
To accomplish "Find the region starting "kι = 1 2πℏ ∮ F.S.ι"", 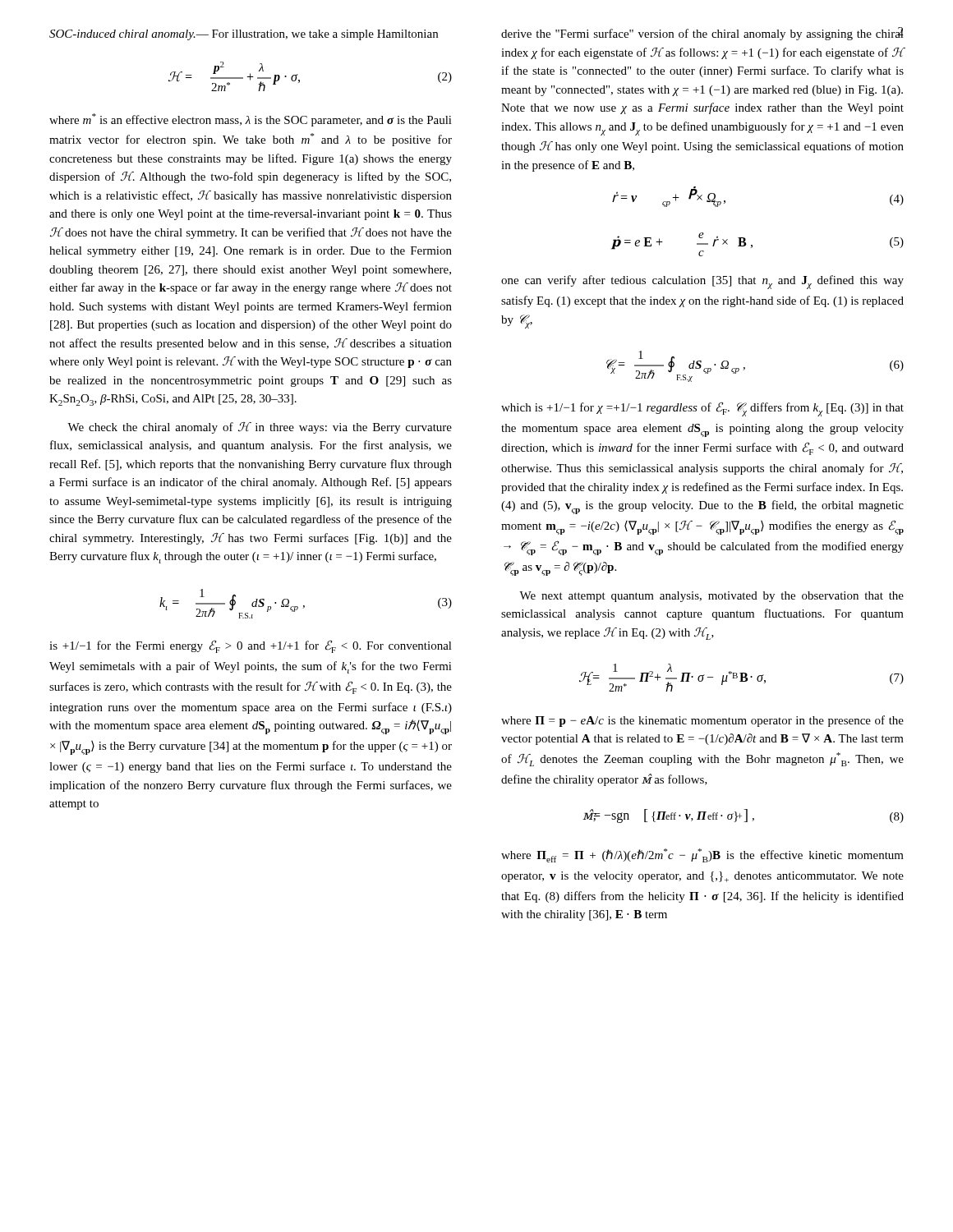I will [x=304, y=601].
